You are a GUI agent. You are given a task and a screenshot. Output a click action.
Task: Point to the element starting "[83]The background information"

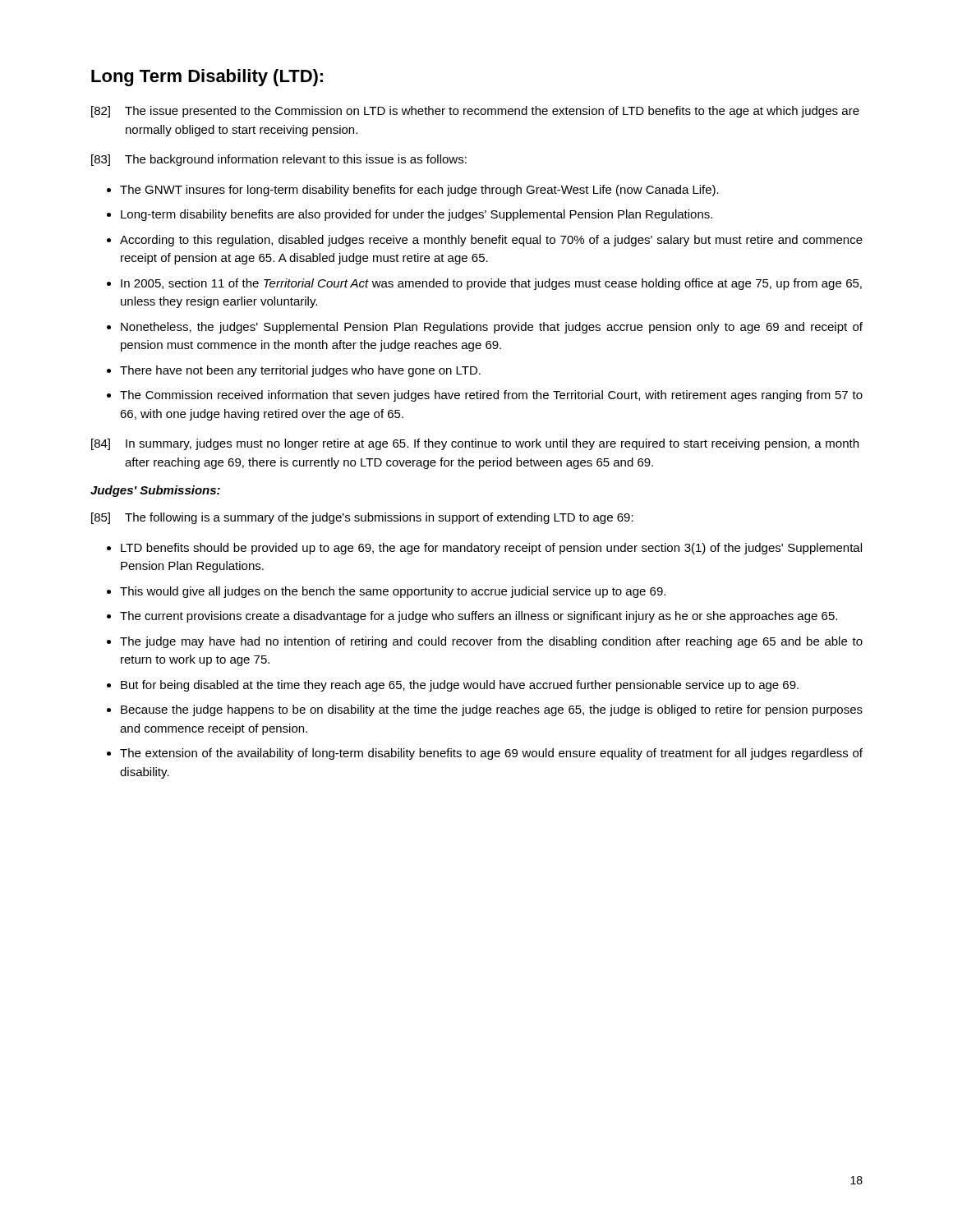475,160
